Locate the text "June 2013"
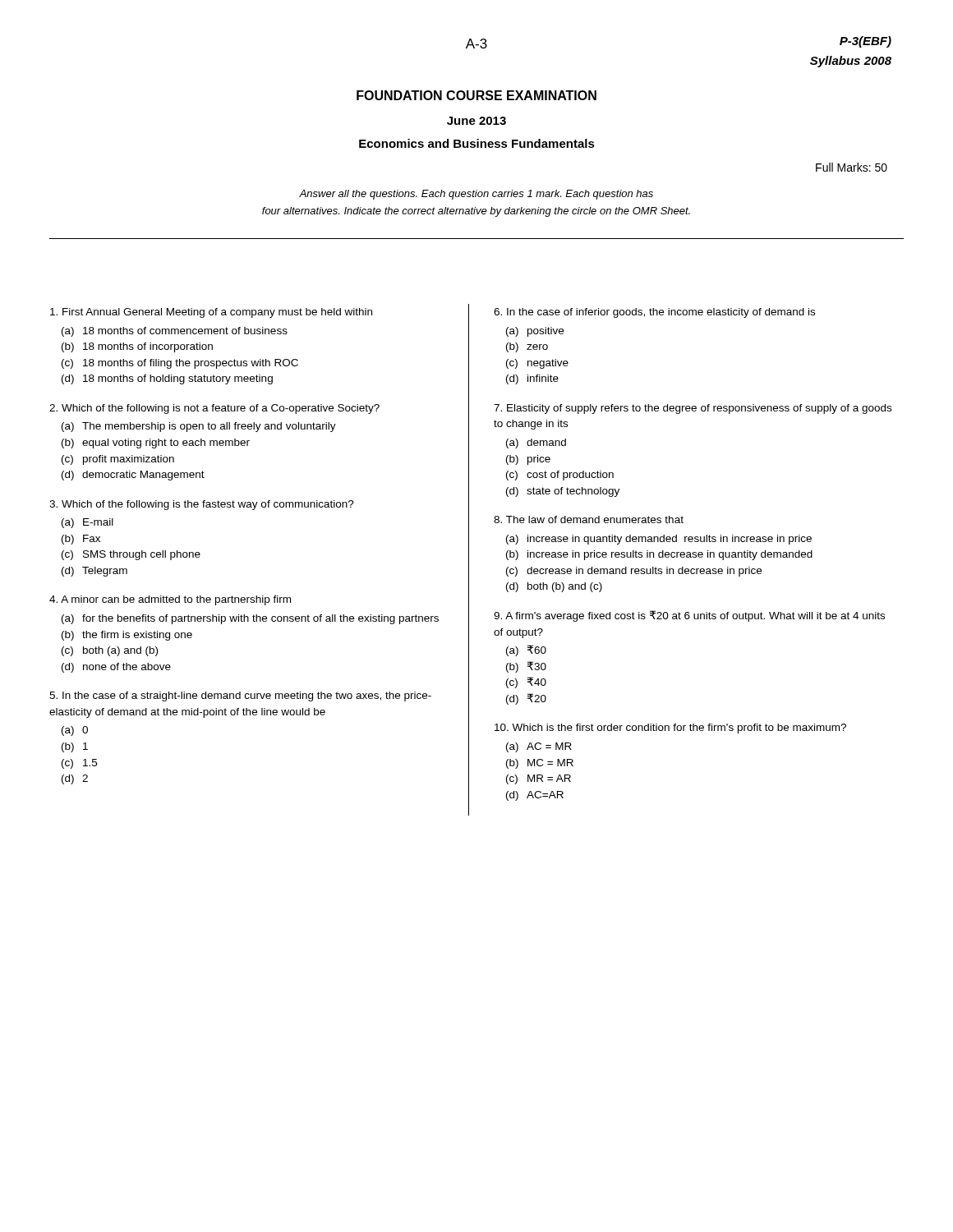This screenshot has height=1232, width=953. click(x=476, y=120)
